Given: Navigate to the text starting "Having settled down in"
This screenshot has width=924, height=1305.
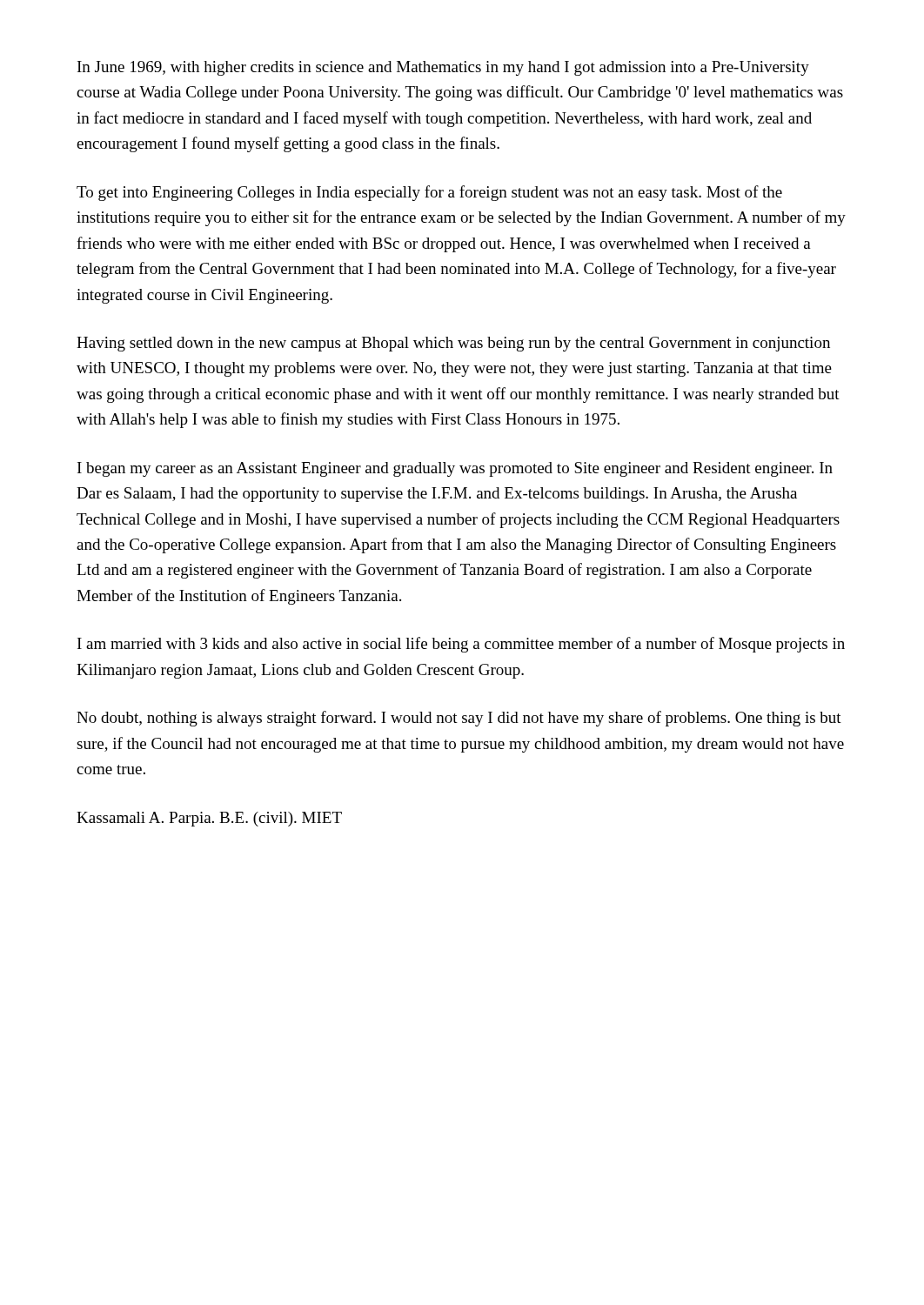Looking at the screenshot, I should click(x=458, y=381).
